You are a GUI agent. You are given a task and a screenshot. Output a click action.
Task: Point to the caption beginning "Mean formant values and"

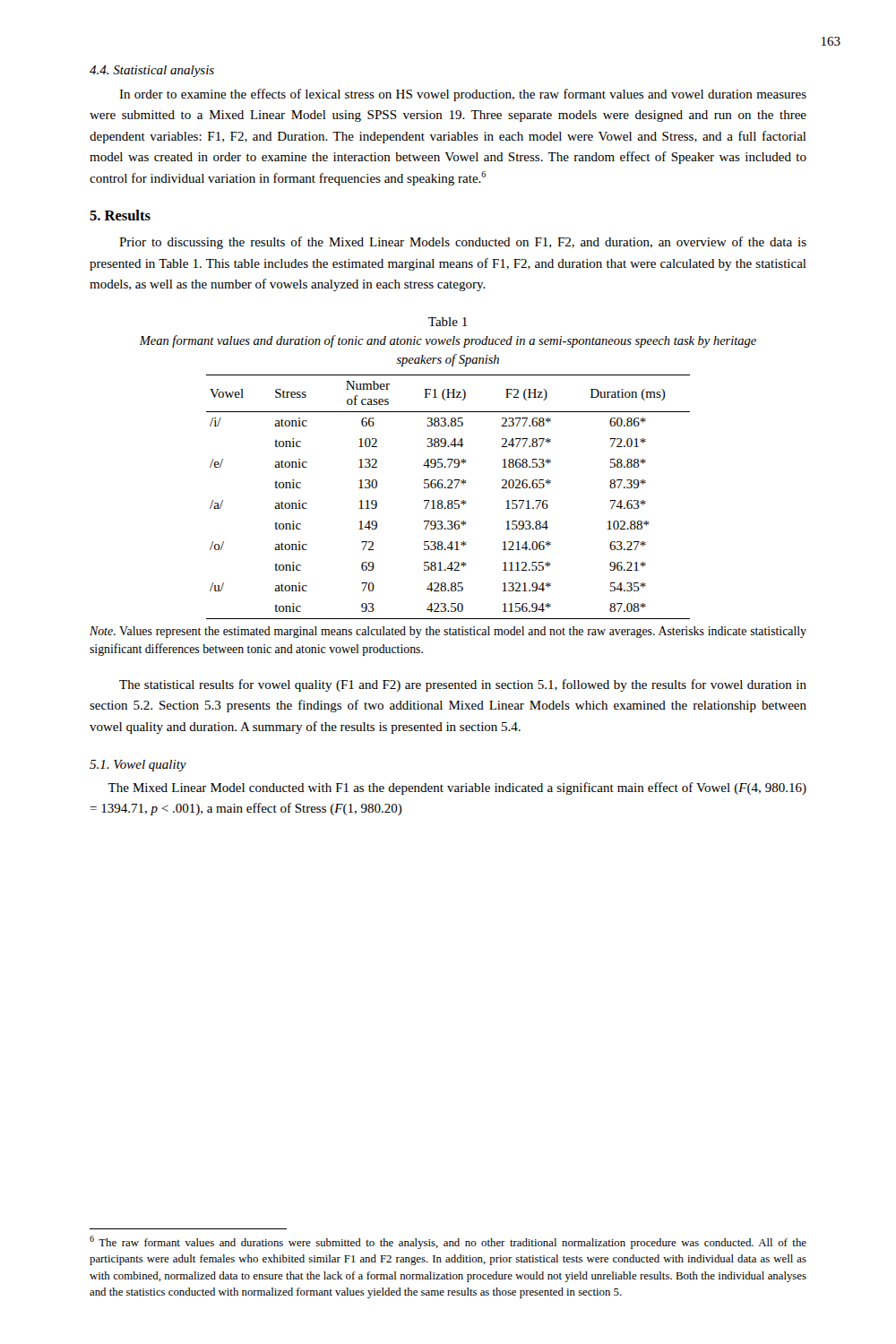pos(448,350)
